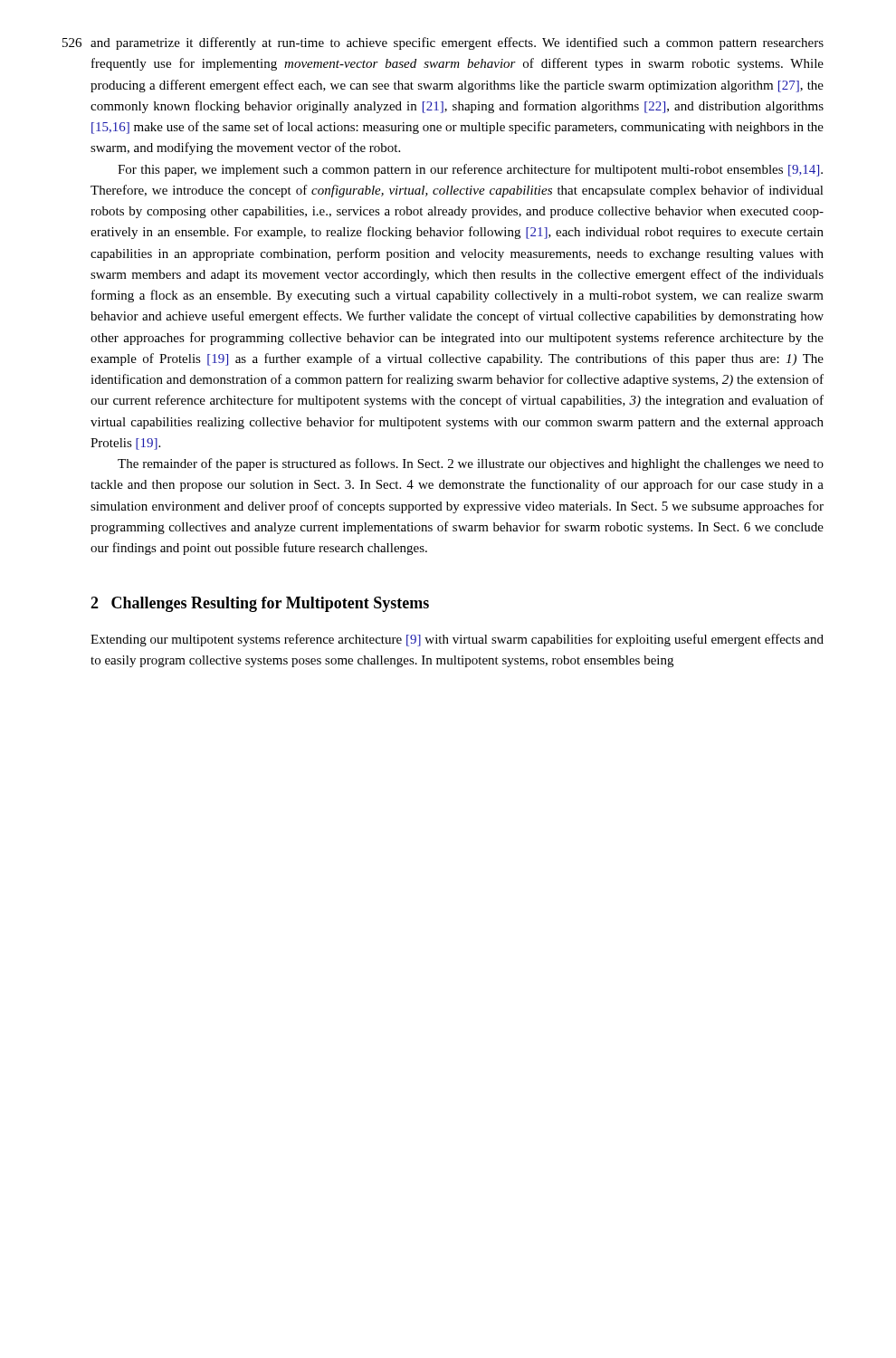Screen dimensions: 1358x896
Task: Locate the block starting "2 Challenges Resulting"
Action: [x=260, y=604]
